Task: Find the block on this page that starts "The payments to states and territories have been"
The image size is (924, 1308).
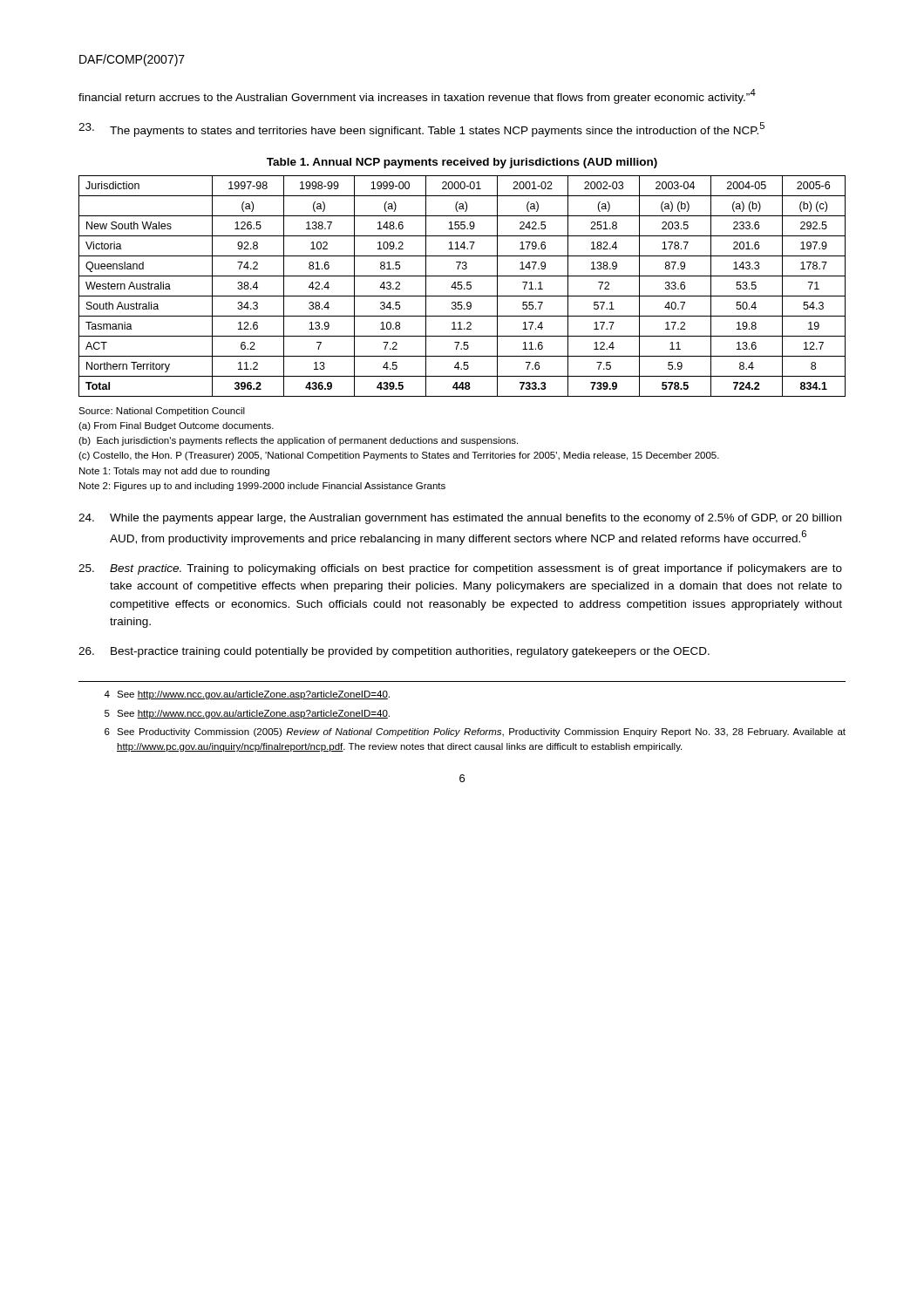Action: (x=460, y=129)
